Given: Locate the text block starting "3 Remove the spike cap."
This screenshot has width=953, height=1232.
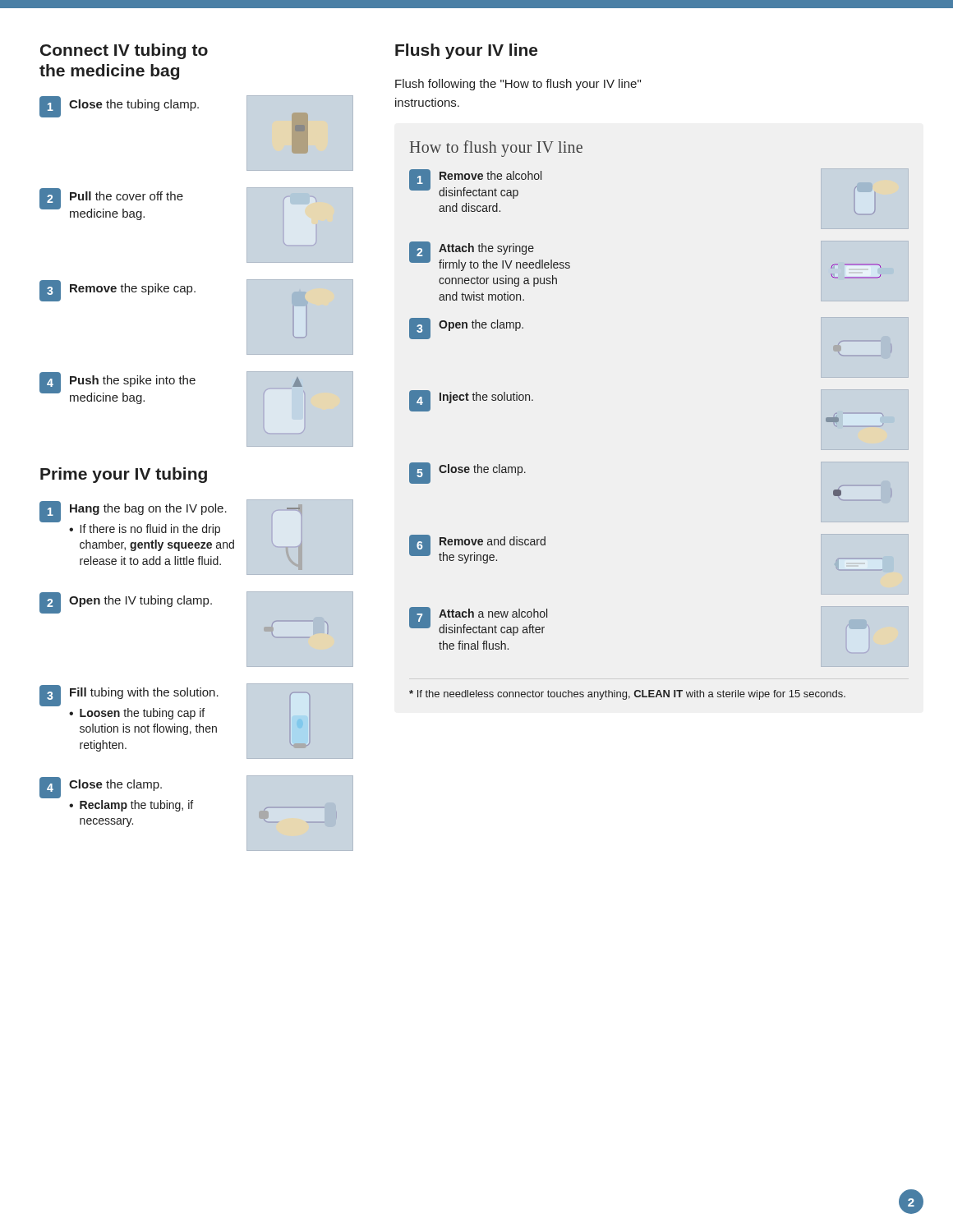Looking at the screenshot, I should 196,317.
